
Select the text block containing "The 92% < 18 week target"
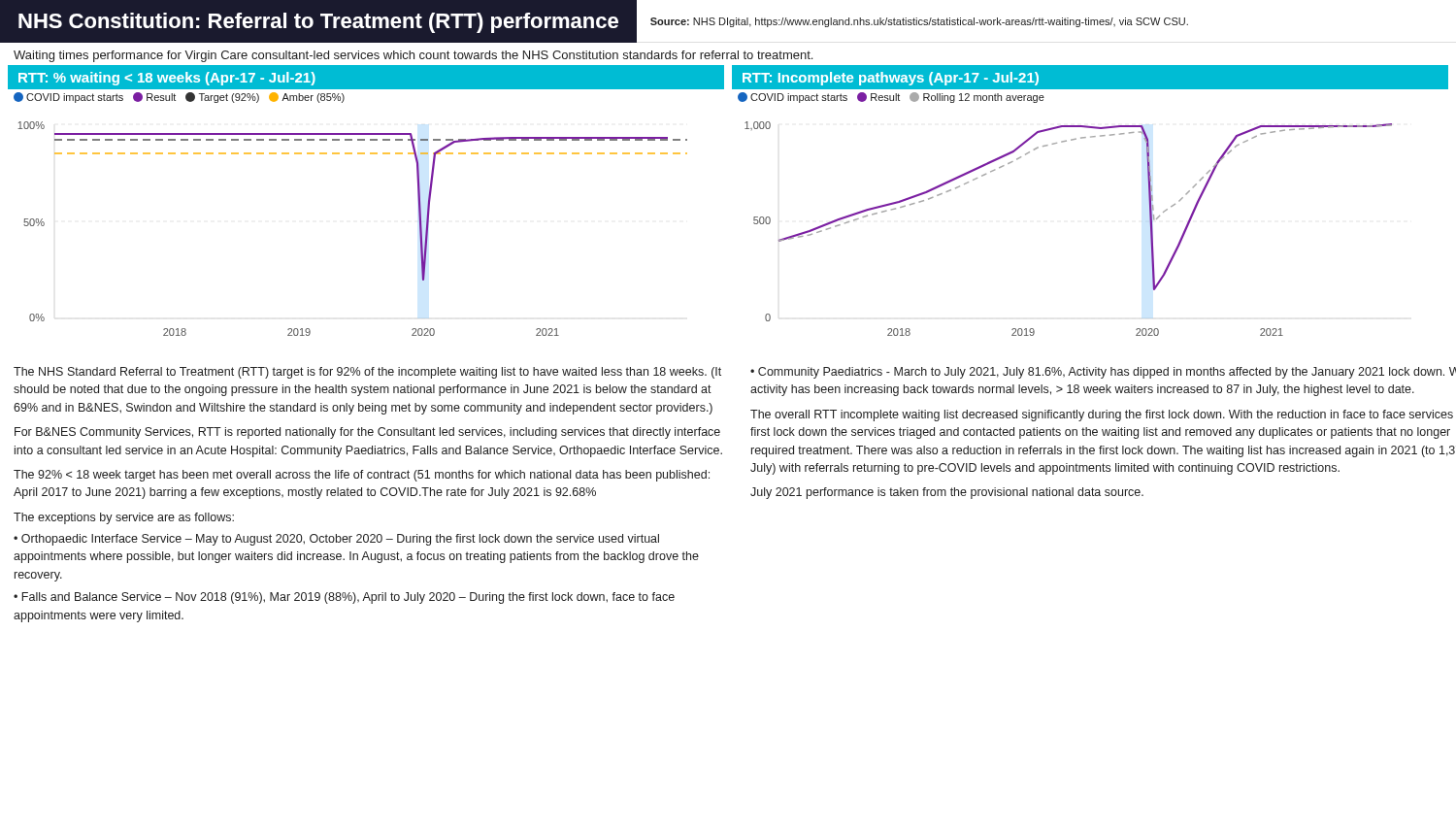point(362,484)
